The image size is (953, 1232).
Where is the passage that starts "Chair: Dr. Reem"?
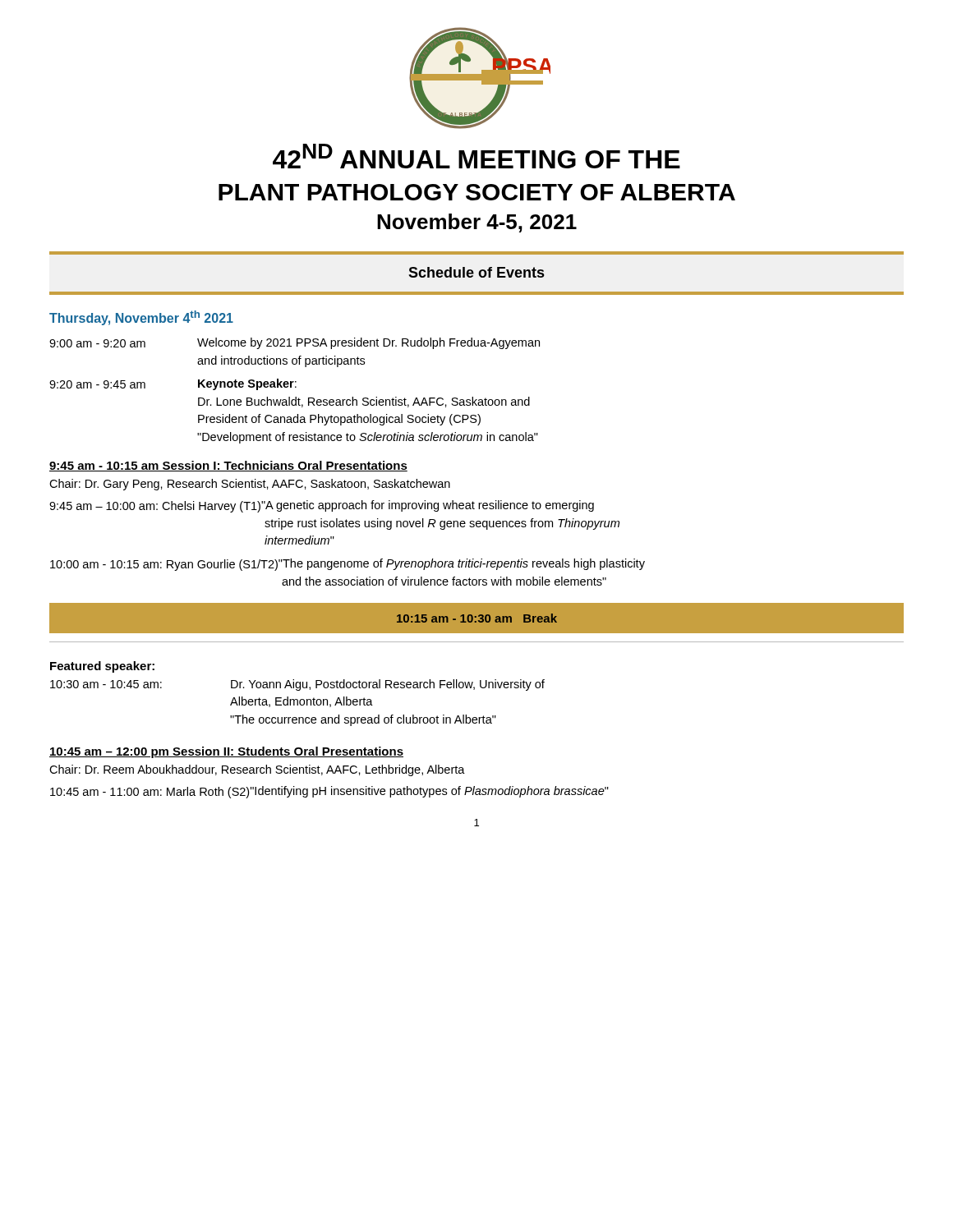point(257,769)
